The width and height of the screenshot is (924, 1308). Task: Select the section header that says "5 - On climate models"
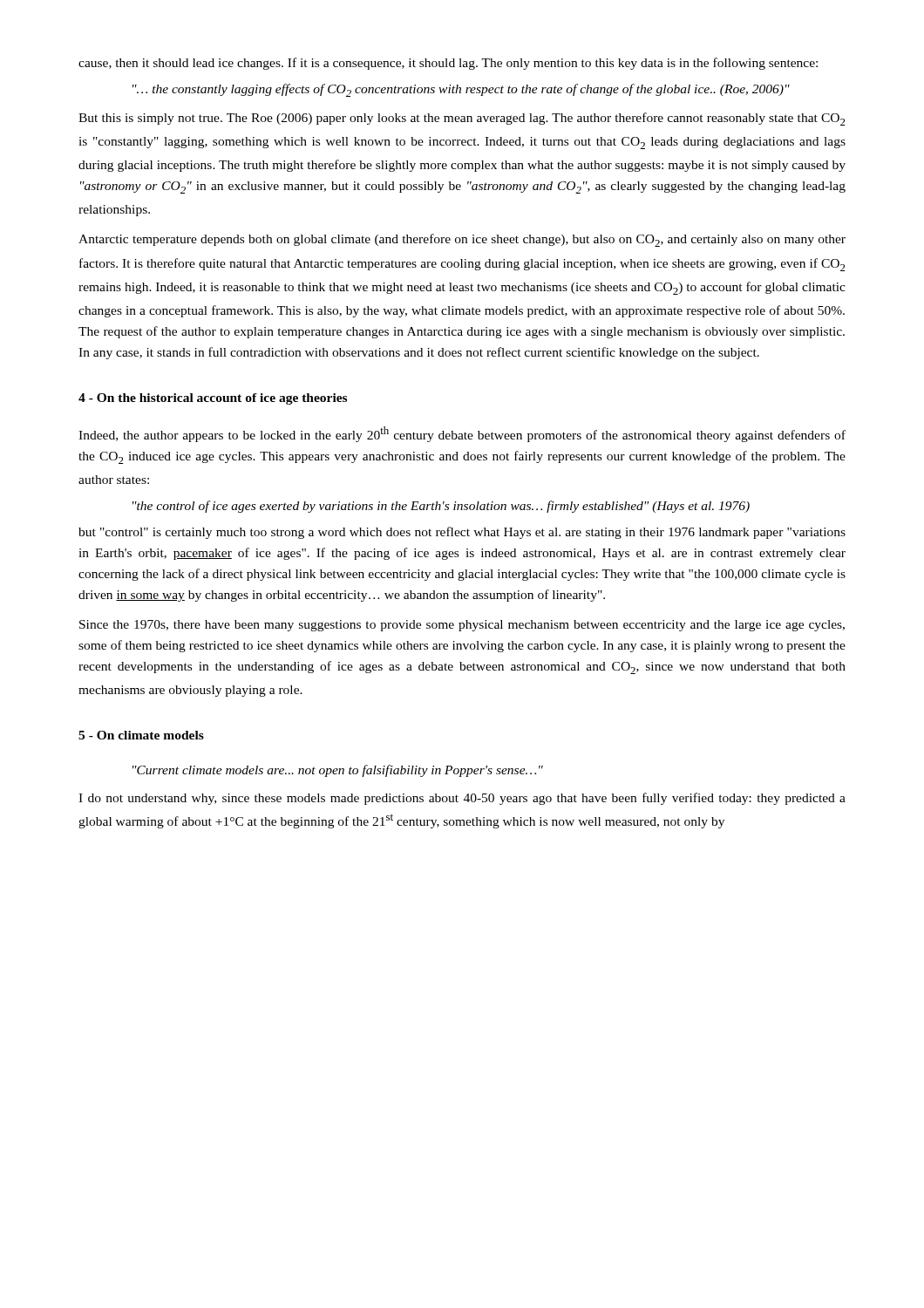coord(141,735)
